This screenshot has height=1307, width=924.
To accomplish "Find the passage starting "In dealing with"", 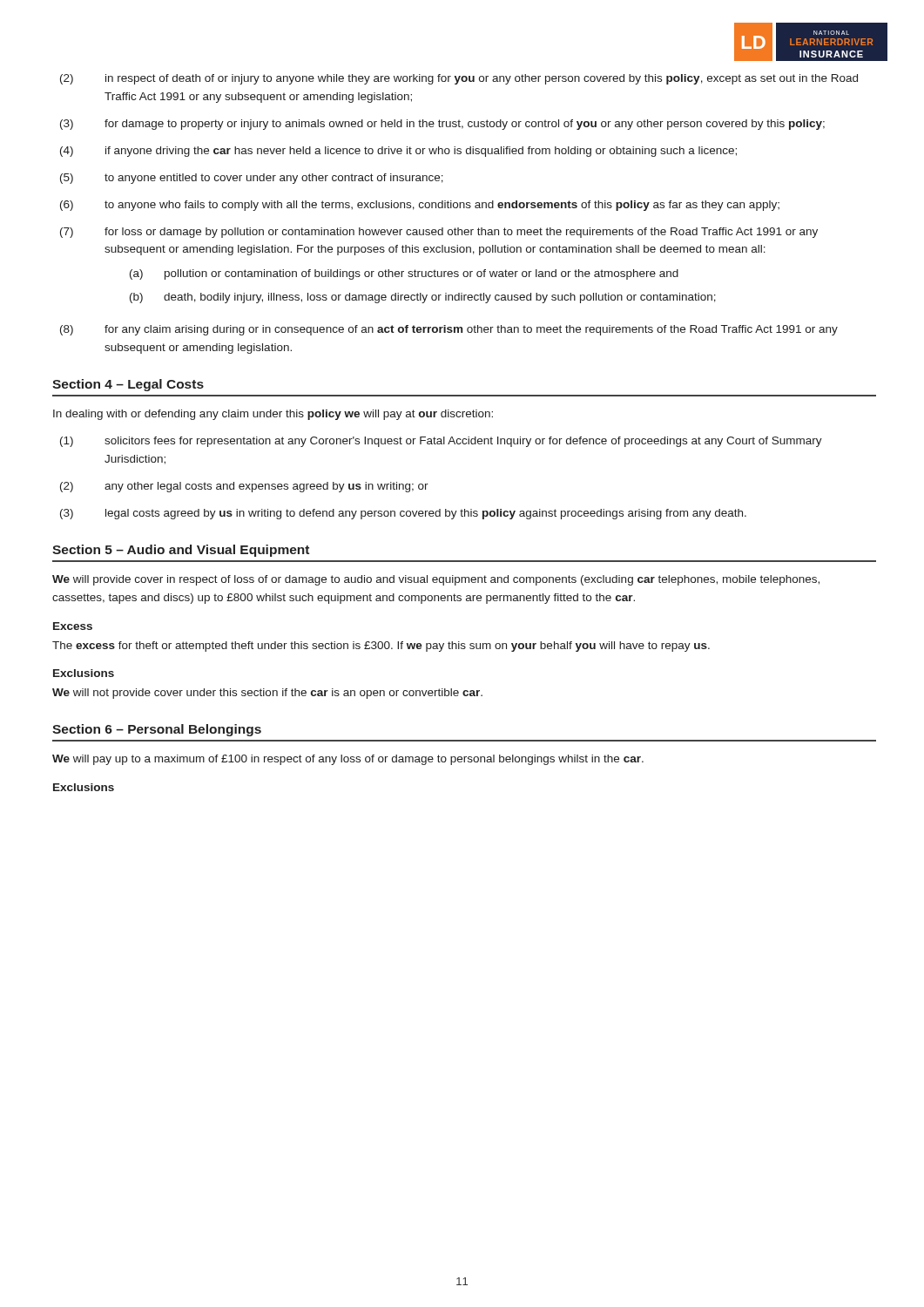I will click(273, 414).
